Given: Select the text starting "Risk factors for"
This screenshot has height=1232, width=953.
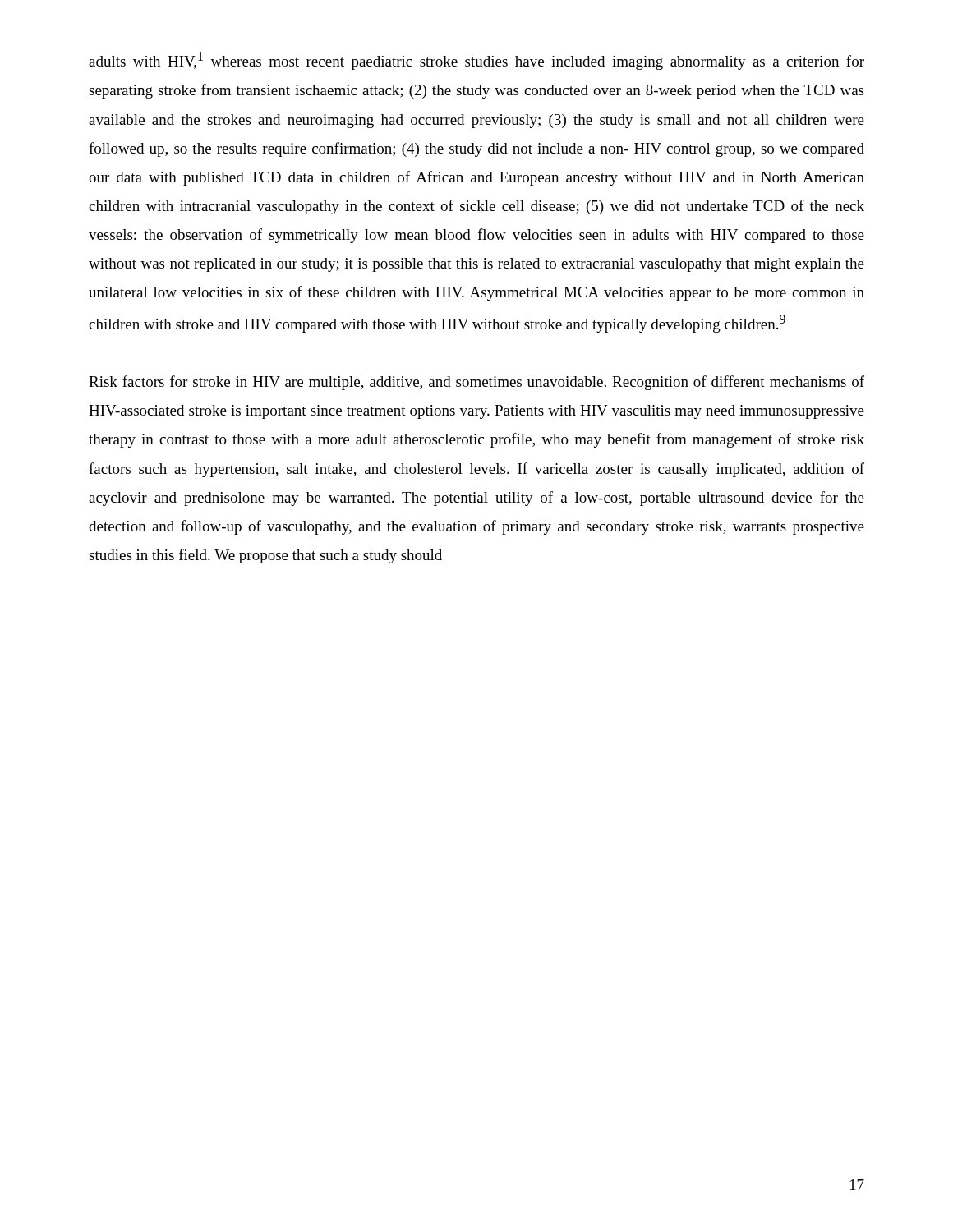Looking at the screenshot, I should [476, 468].
